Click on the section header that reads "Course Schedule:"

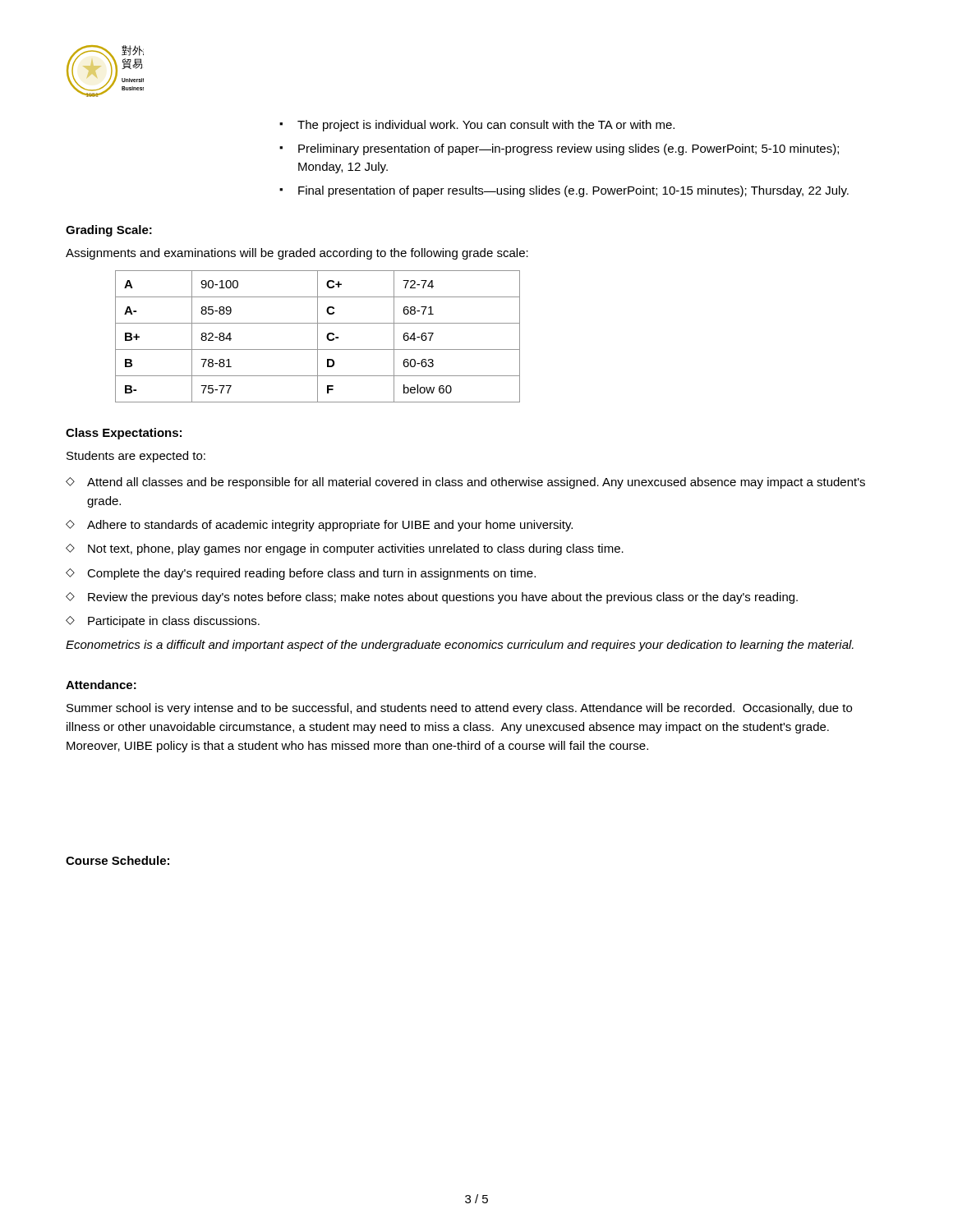pyautogui.click(x=118, y=861)
